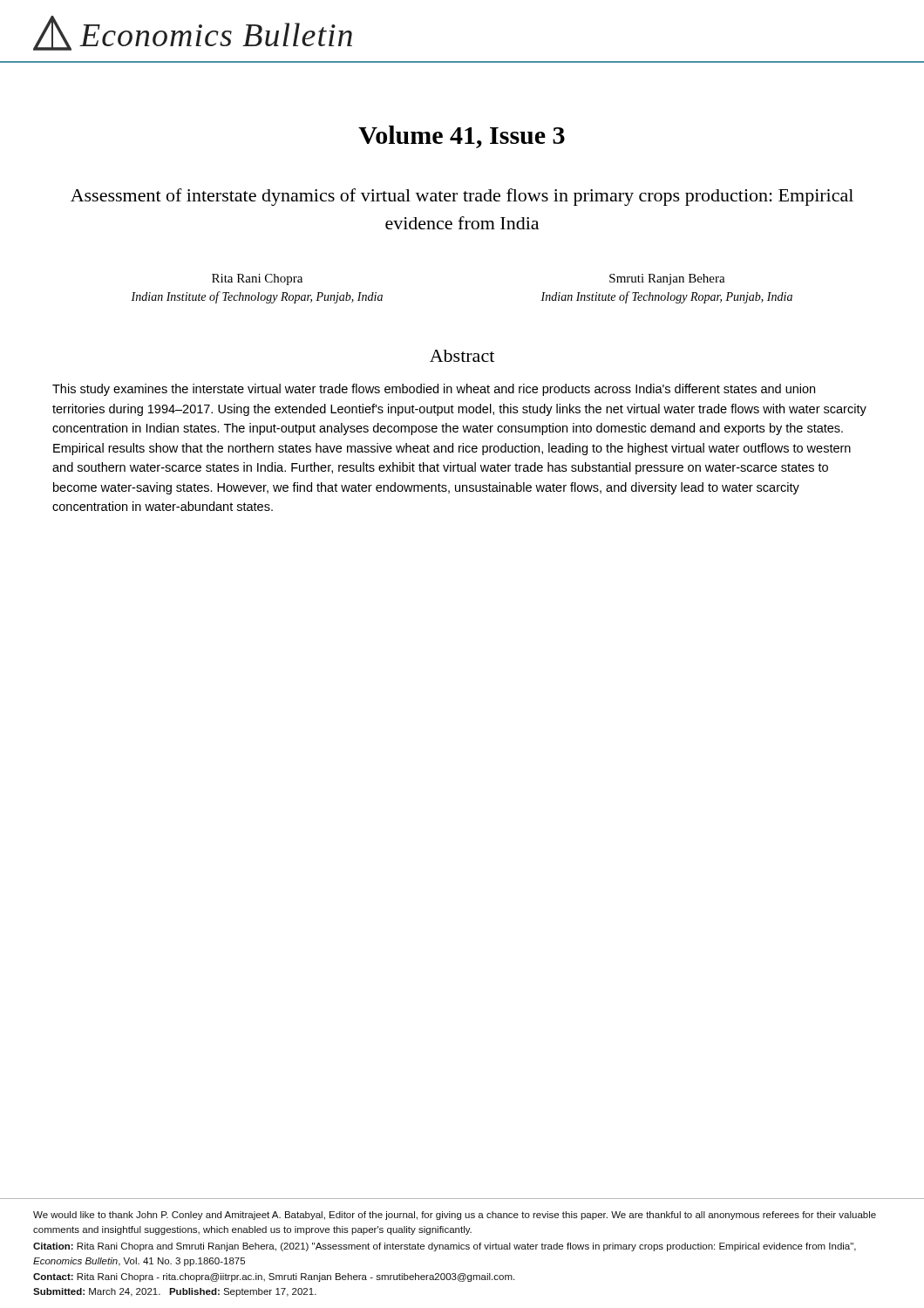
Task: Click on the text starting "Smruti Ranjan Behera Indian"
Action: [667, 287]
